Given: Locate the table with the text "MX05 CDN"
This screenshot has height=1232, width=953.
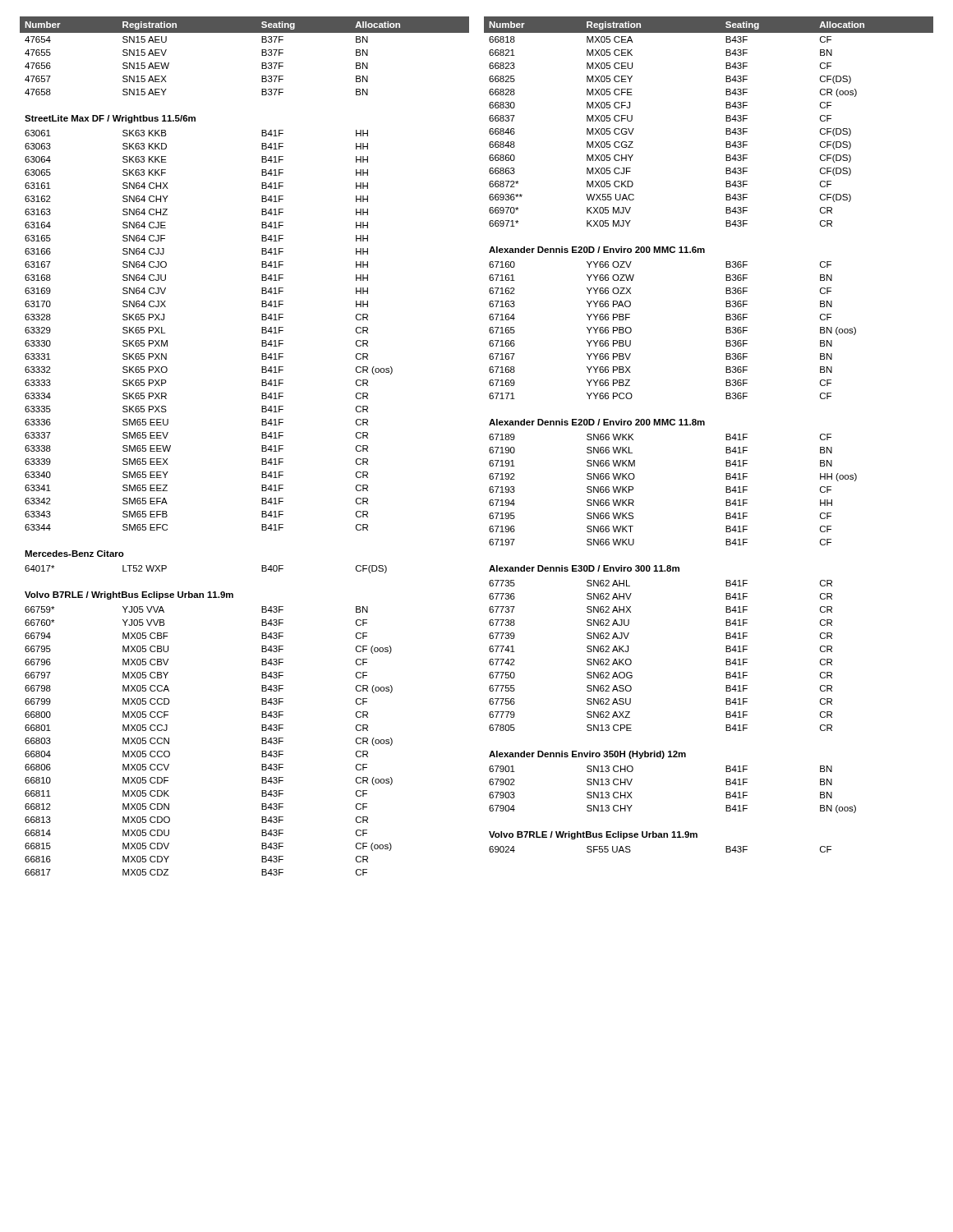Looking at the screenshot, I should tap(244, 448).
